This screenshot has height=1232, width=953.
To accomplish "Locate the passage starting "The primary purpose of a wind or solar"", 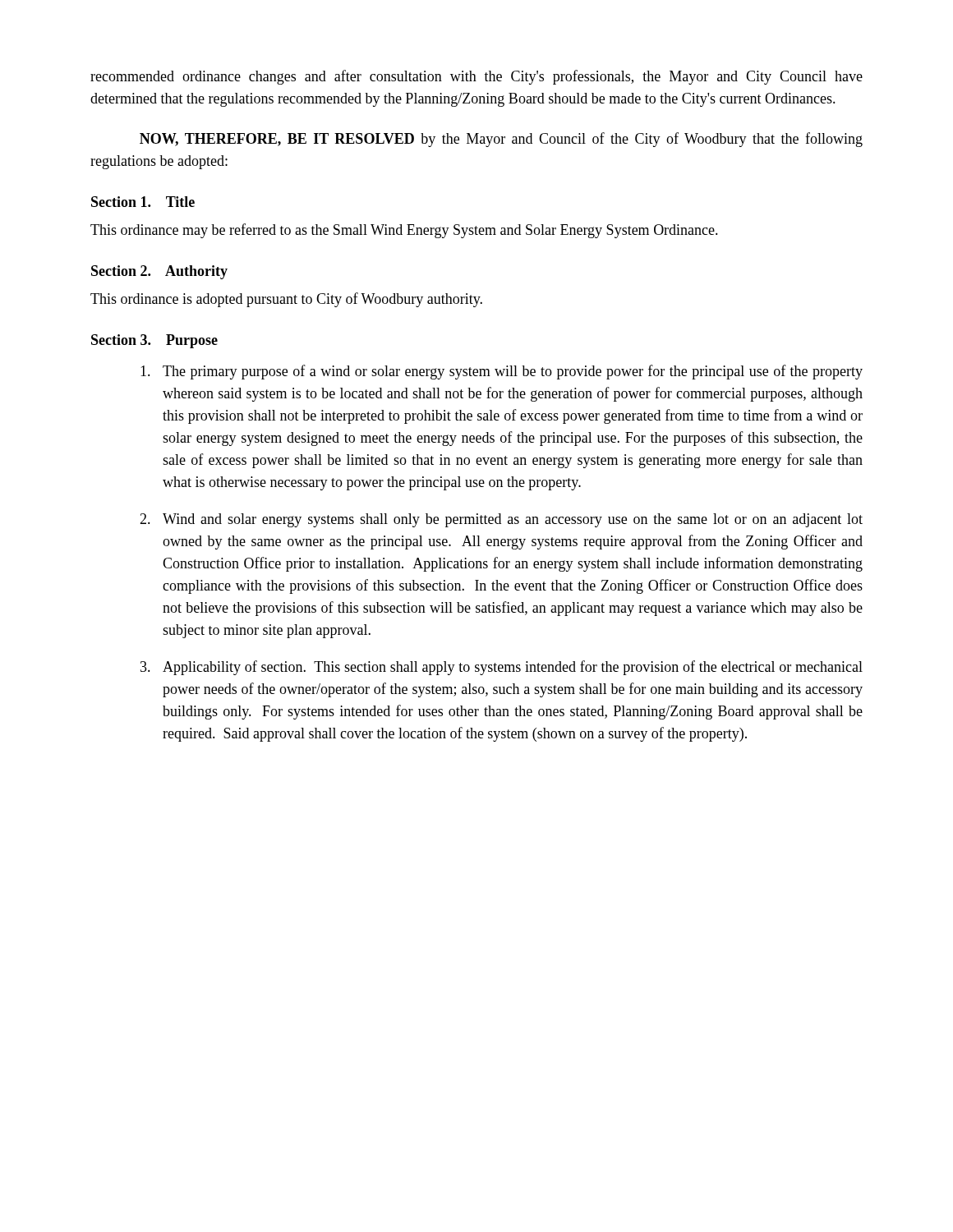I will tap(501, 427).
